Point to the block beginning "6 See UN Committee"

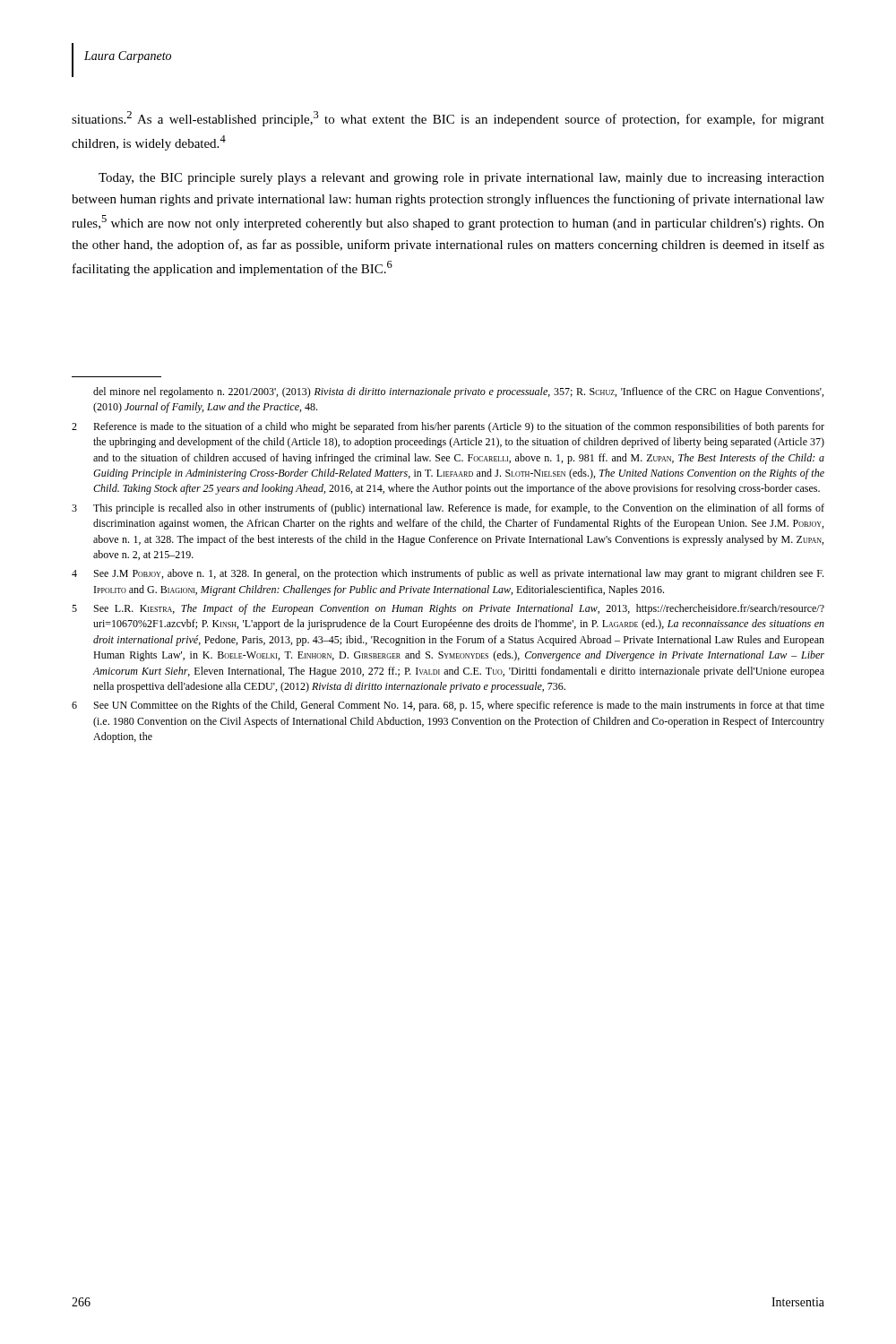pyautogui.click(x=448, y=722)
